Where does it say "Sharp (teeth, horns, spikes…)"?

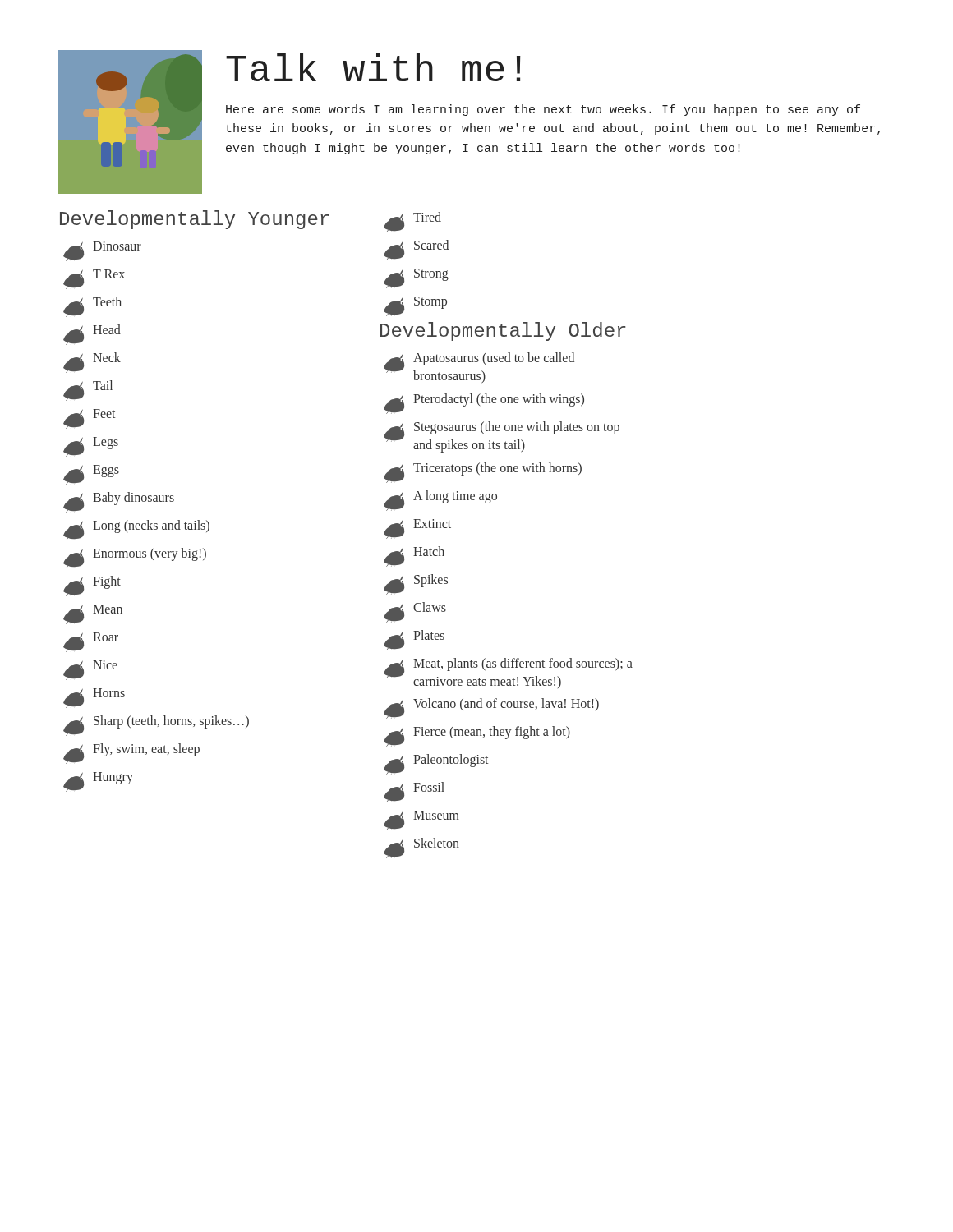point(154,724)
